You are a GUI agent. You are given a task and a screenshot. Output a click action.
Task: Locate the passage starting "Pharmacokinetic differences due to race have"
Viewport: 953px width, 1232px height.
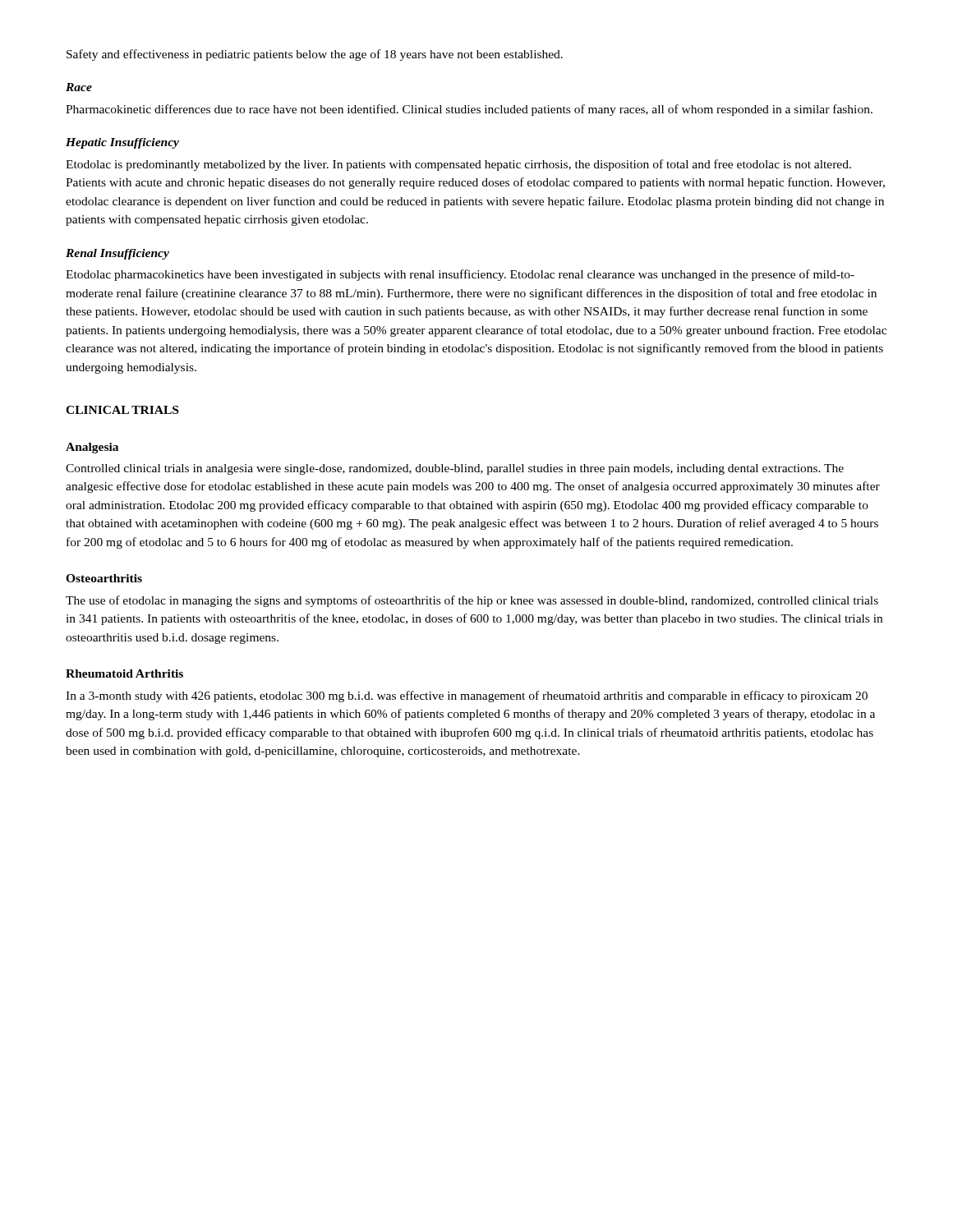click(x=476, y=109)
